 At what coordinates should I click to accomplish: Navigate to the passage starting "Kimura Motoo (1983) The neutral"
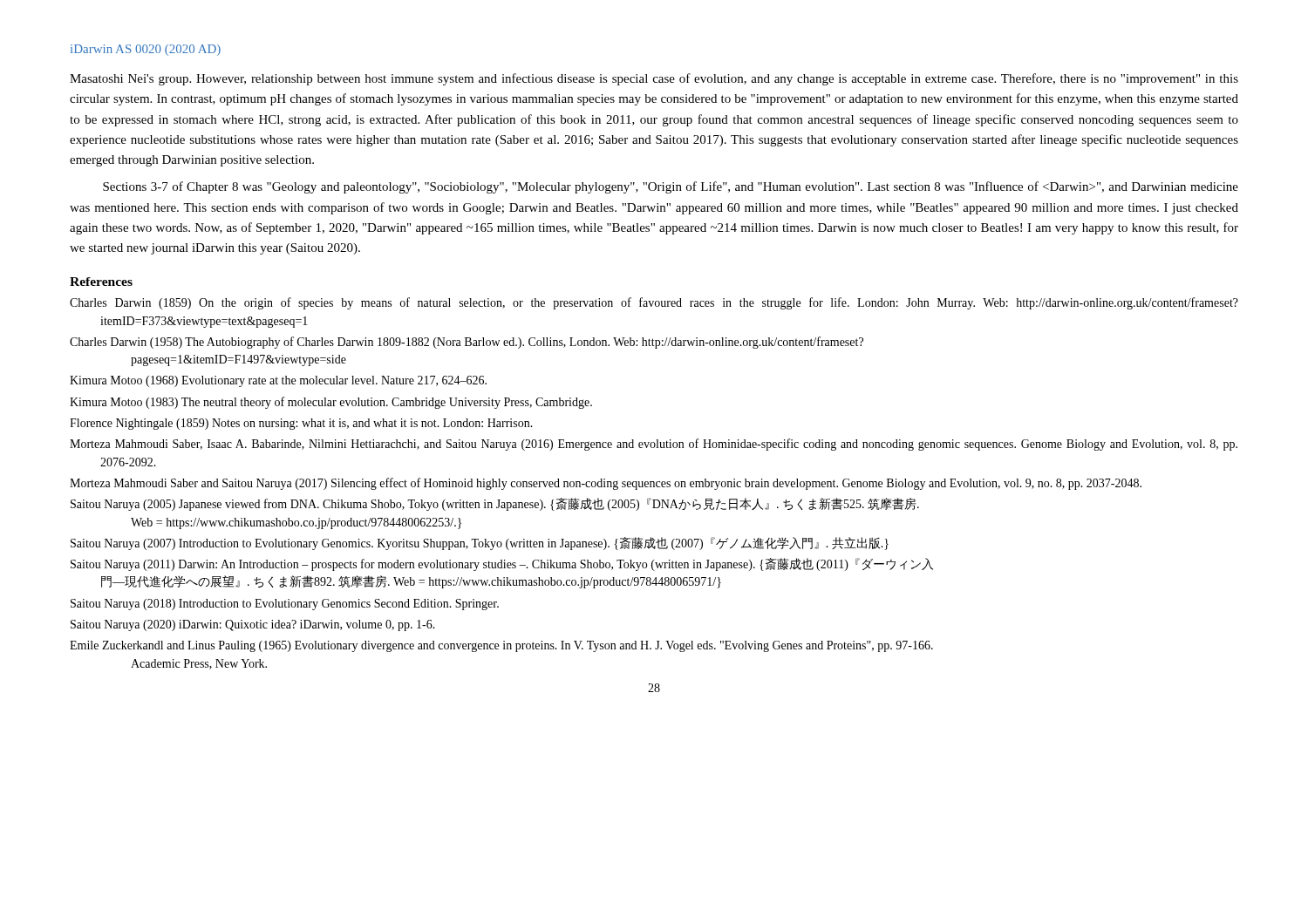(x=331, y=402)
